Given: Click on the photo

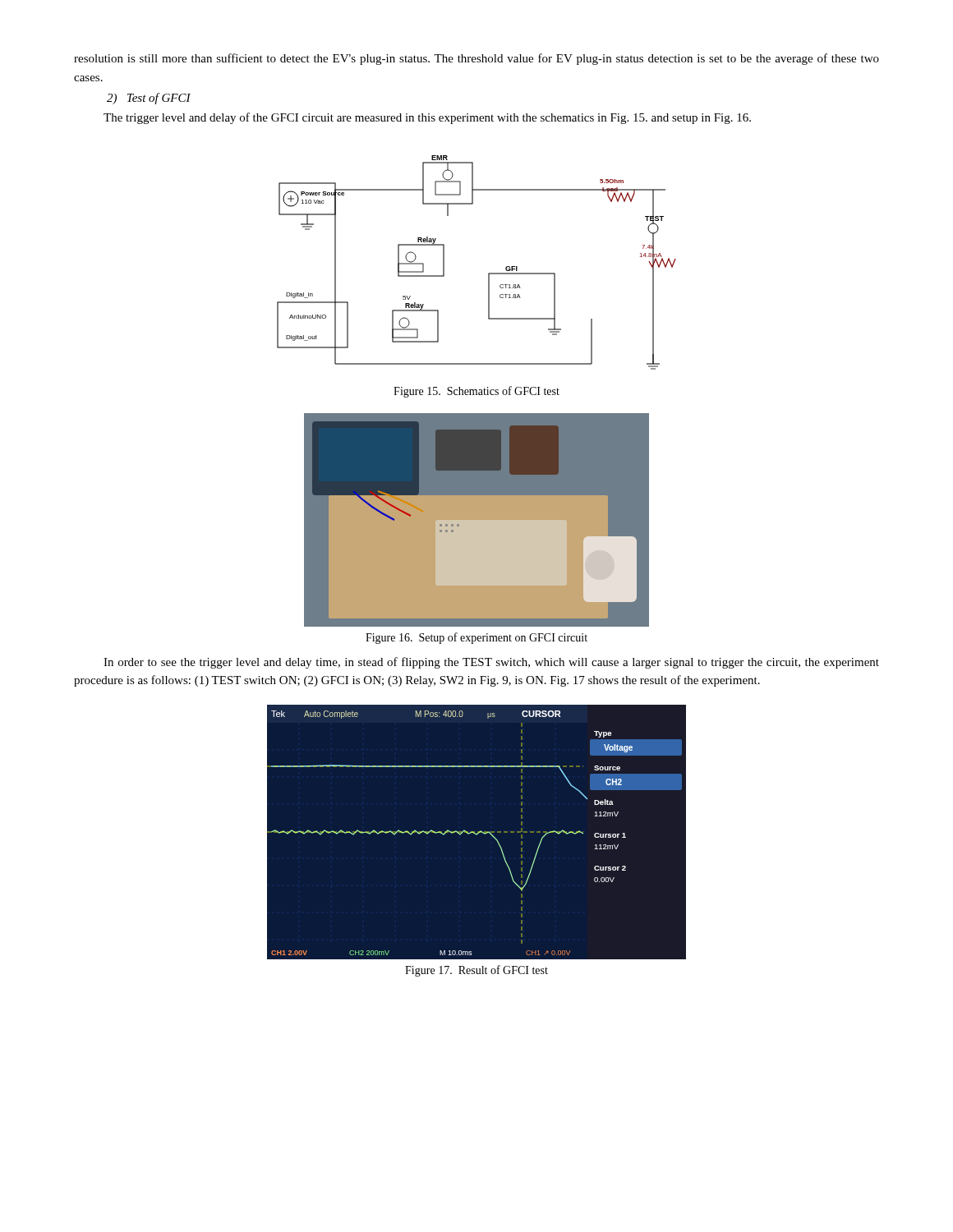Looking at the screenshot, I should tap(476, 519).
